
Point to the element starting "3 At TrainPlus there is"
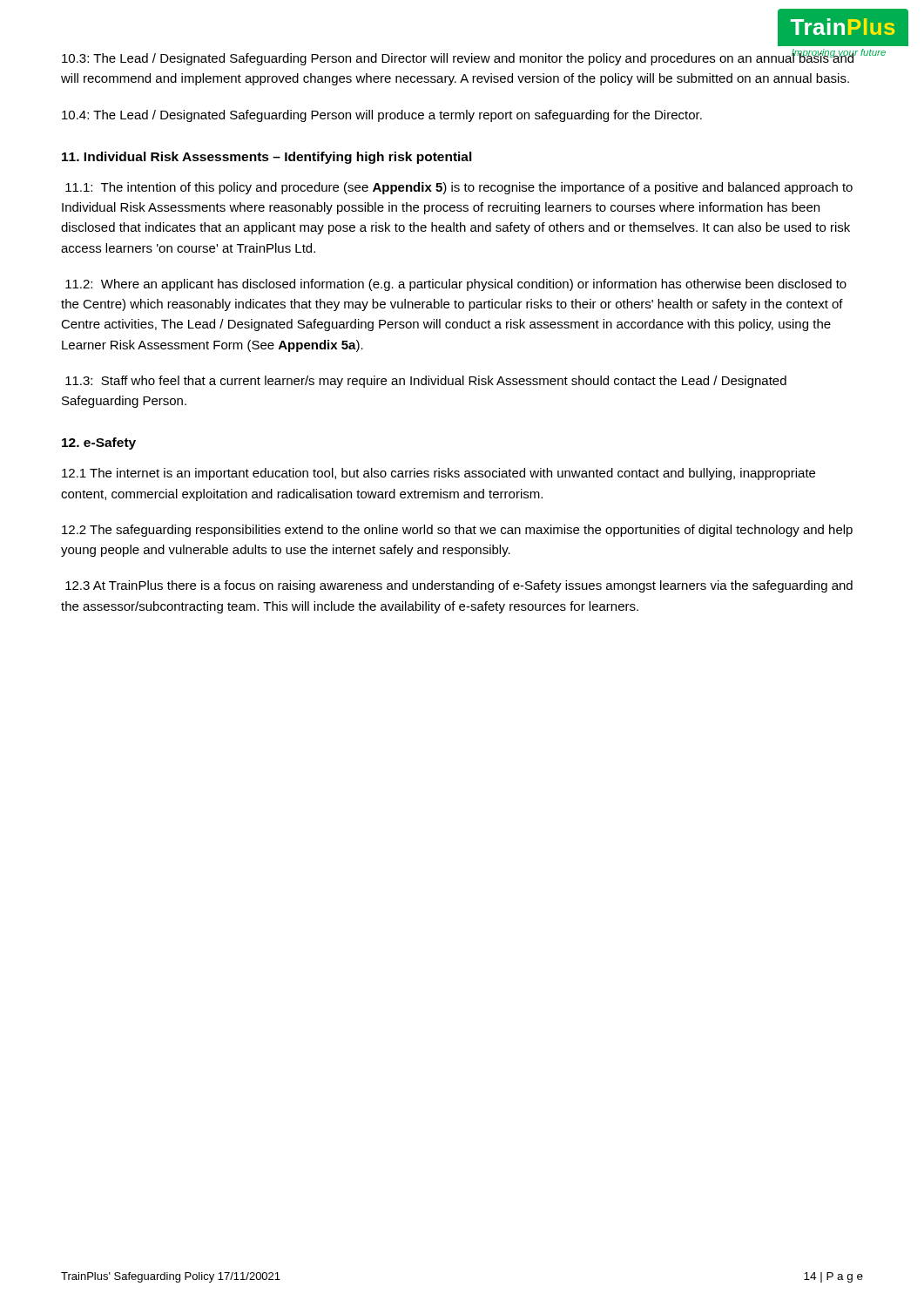pos(457,595)
